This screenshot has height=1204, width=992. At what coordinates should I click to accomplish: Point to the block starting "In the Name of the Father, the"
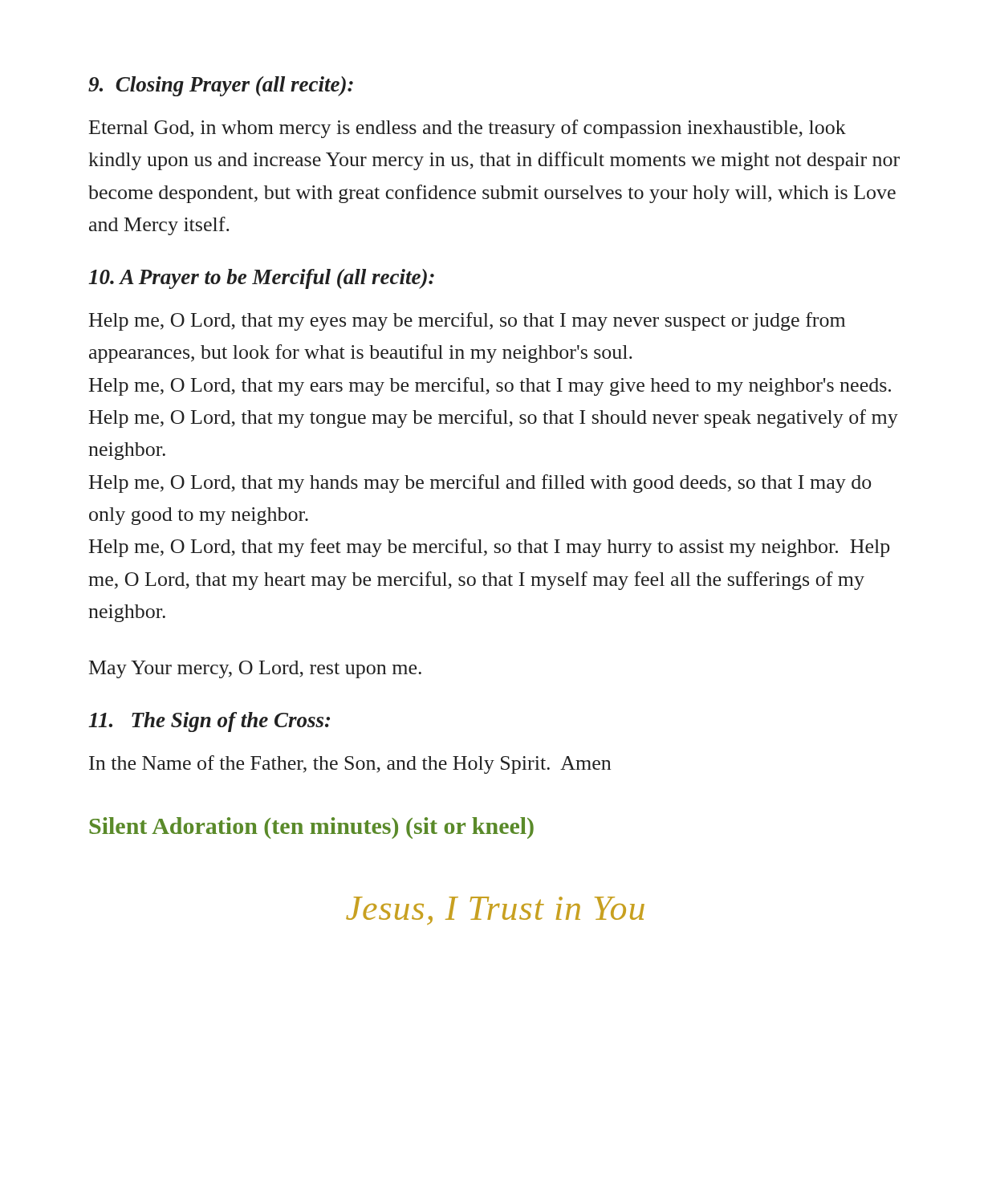click(350, 763)
